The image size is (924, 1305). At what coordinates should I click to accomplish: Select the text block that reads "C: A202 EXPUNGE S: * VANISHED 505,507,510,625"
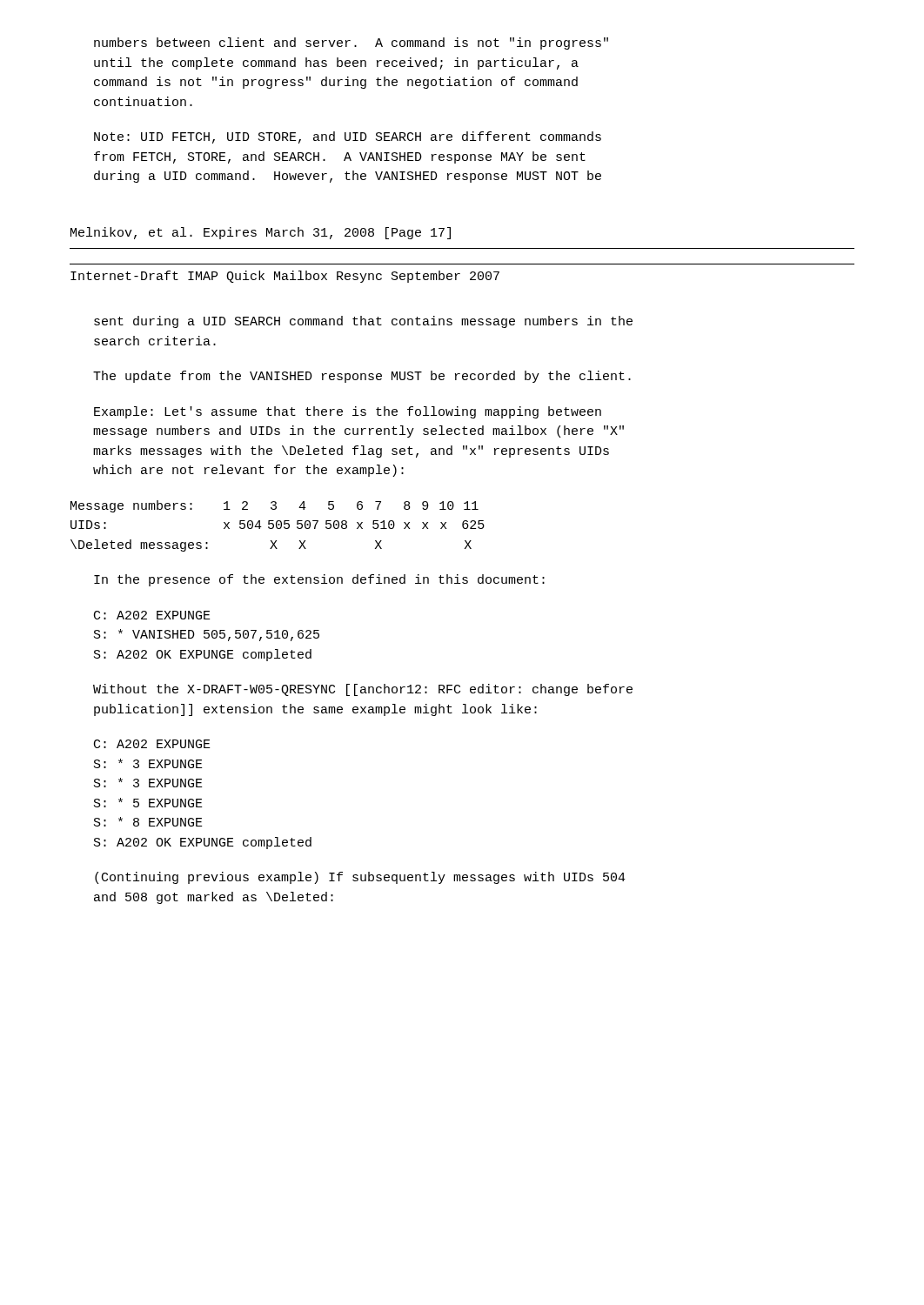coord(195,636)
